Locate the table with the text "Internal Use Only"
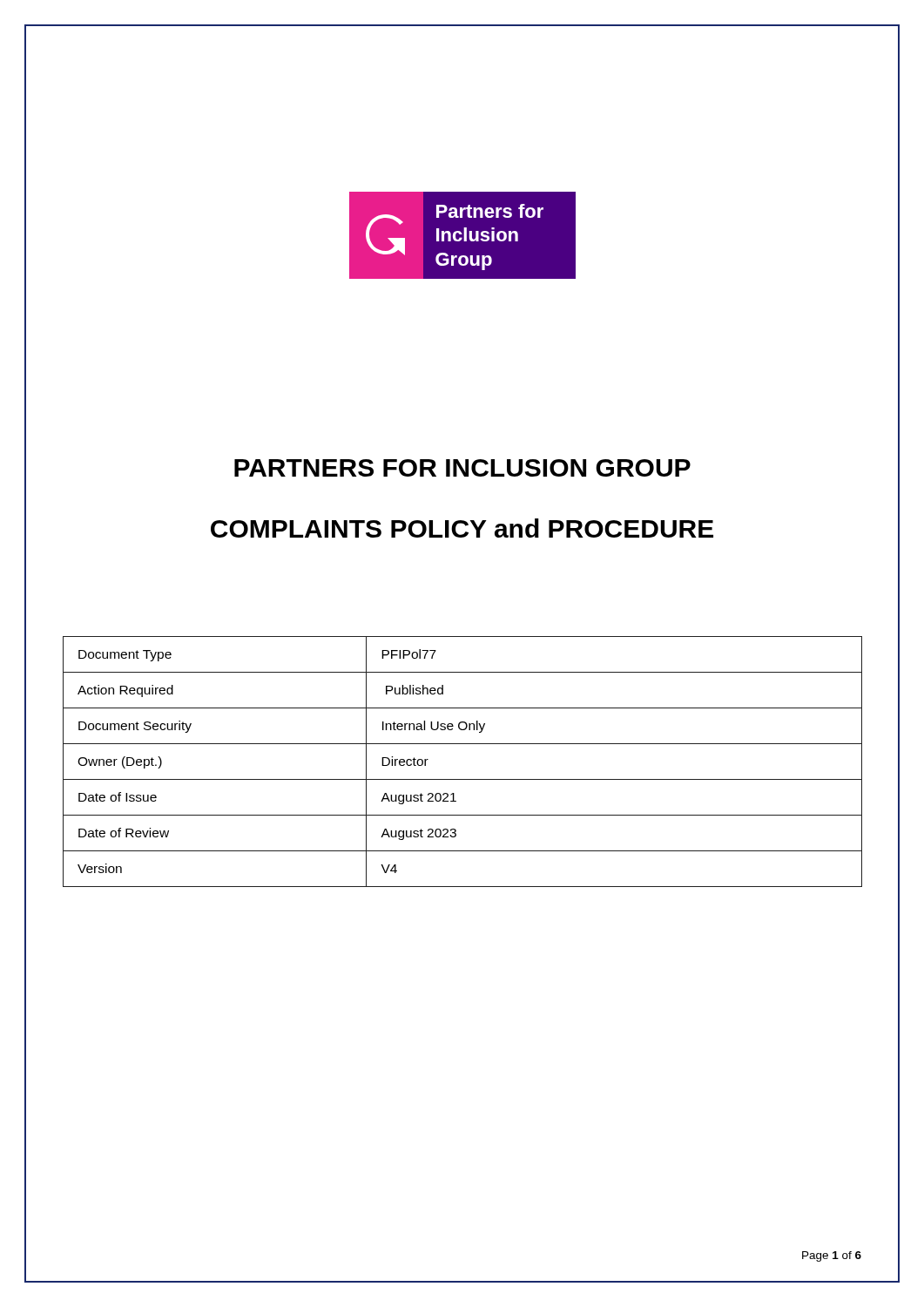This screenshot has width=924, height=1307. coord(462,762)
